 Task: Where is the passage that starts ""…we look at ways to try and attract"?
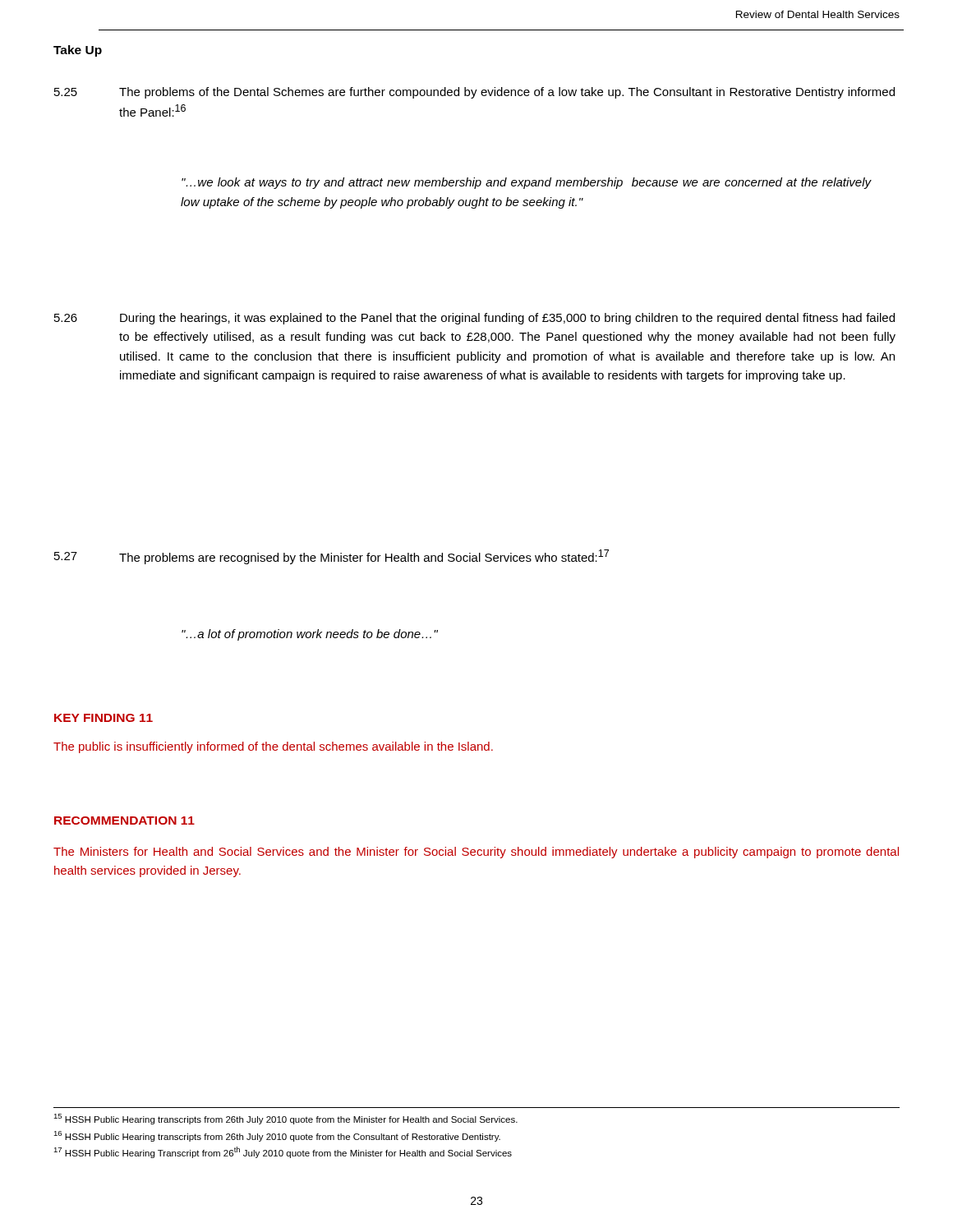[x=526, y=192]
